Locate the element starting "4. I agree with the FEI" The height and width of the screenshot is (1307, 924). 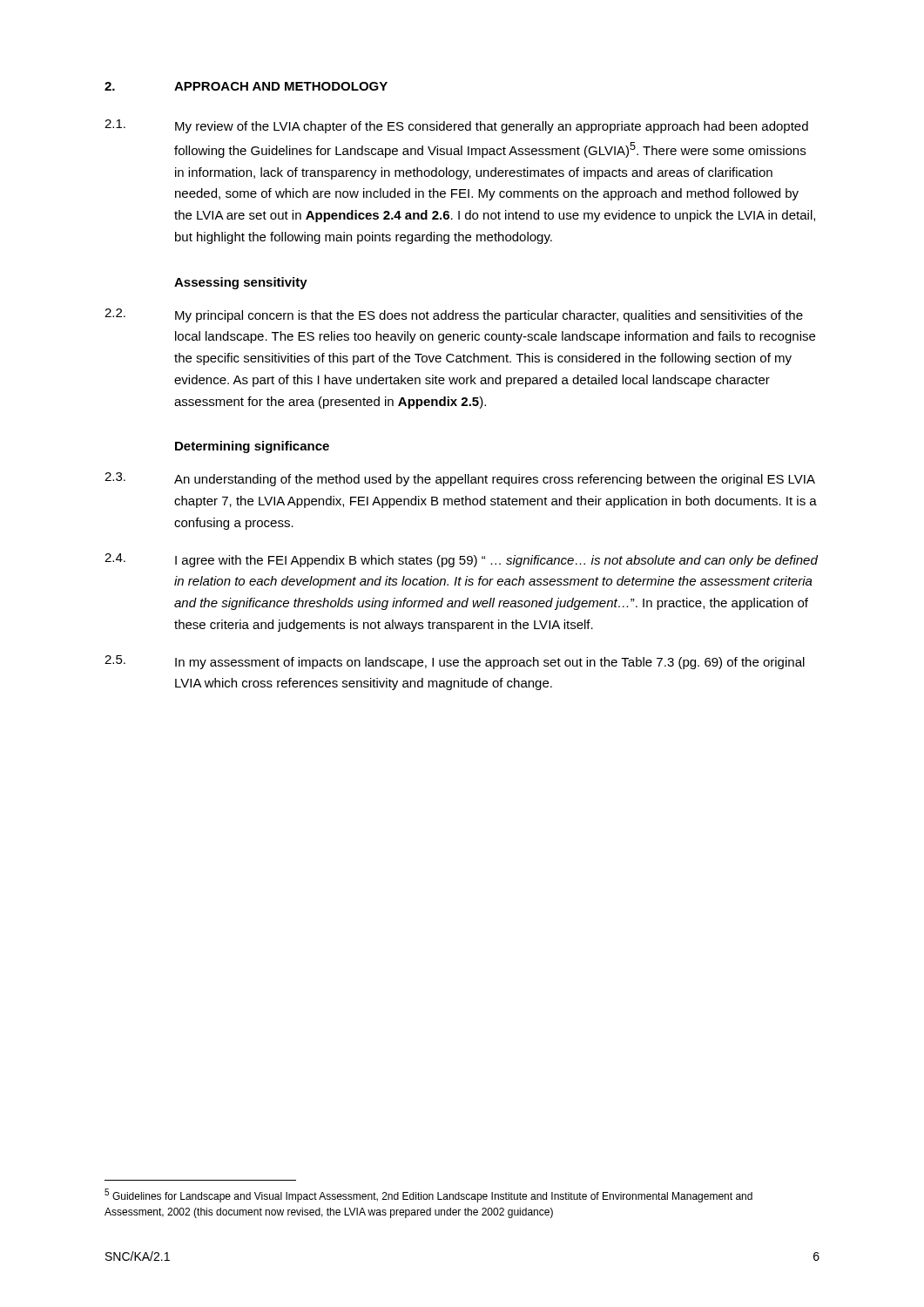[462, 592]
